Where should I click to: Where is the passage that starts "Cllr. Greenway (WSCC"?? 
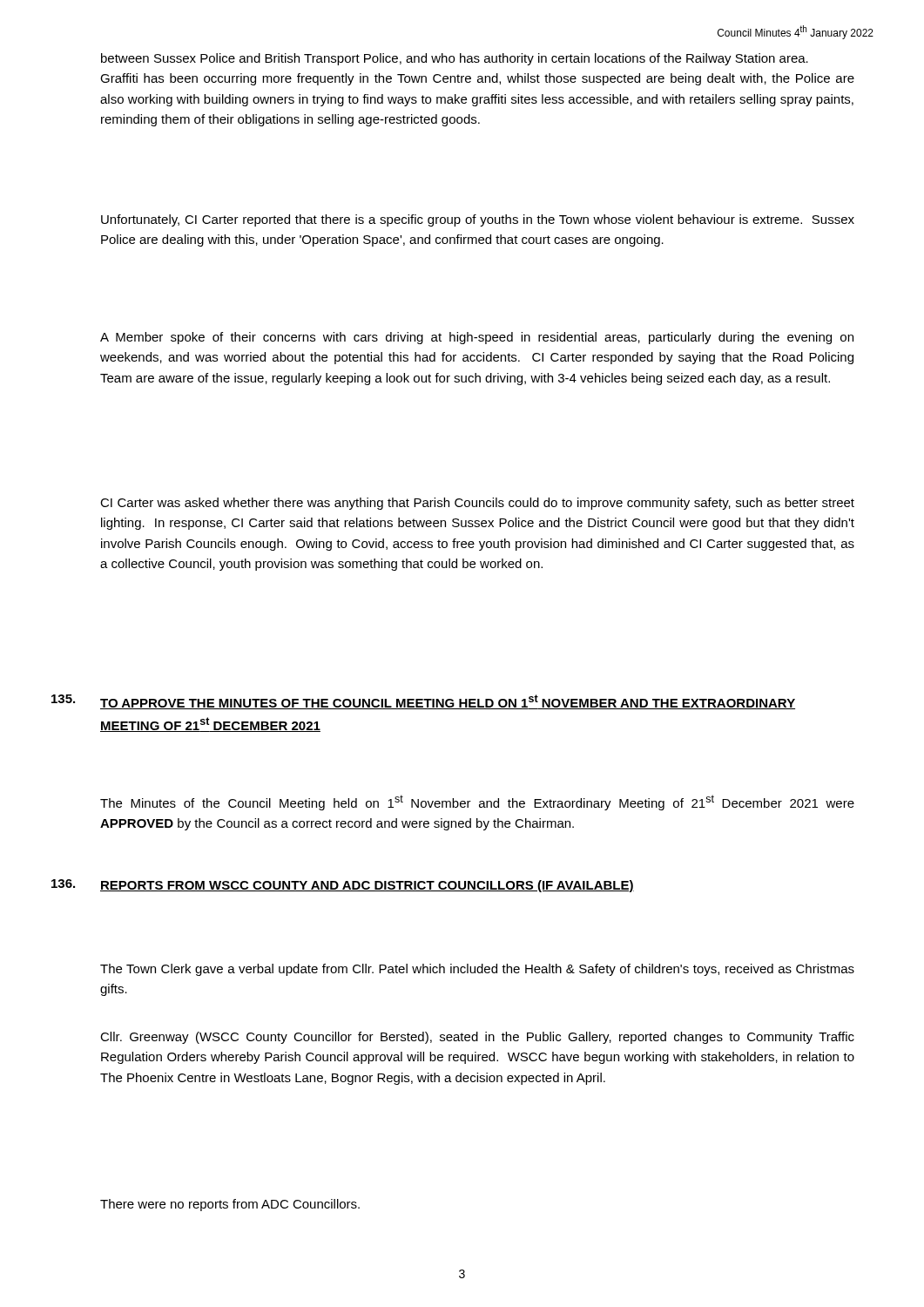point(477,1057)
